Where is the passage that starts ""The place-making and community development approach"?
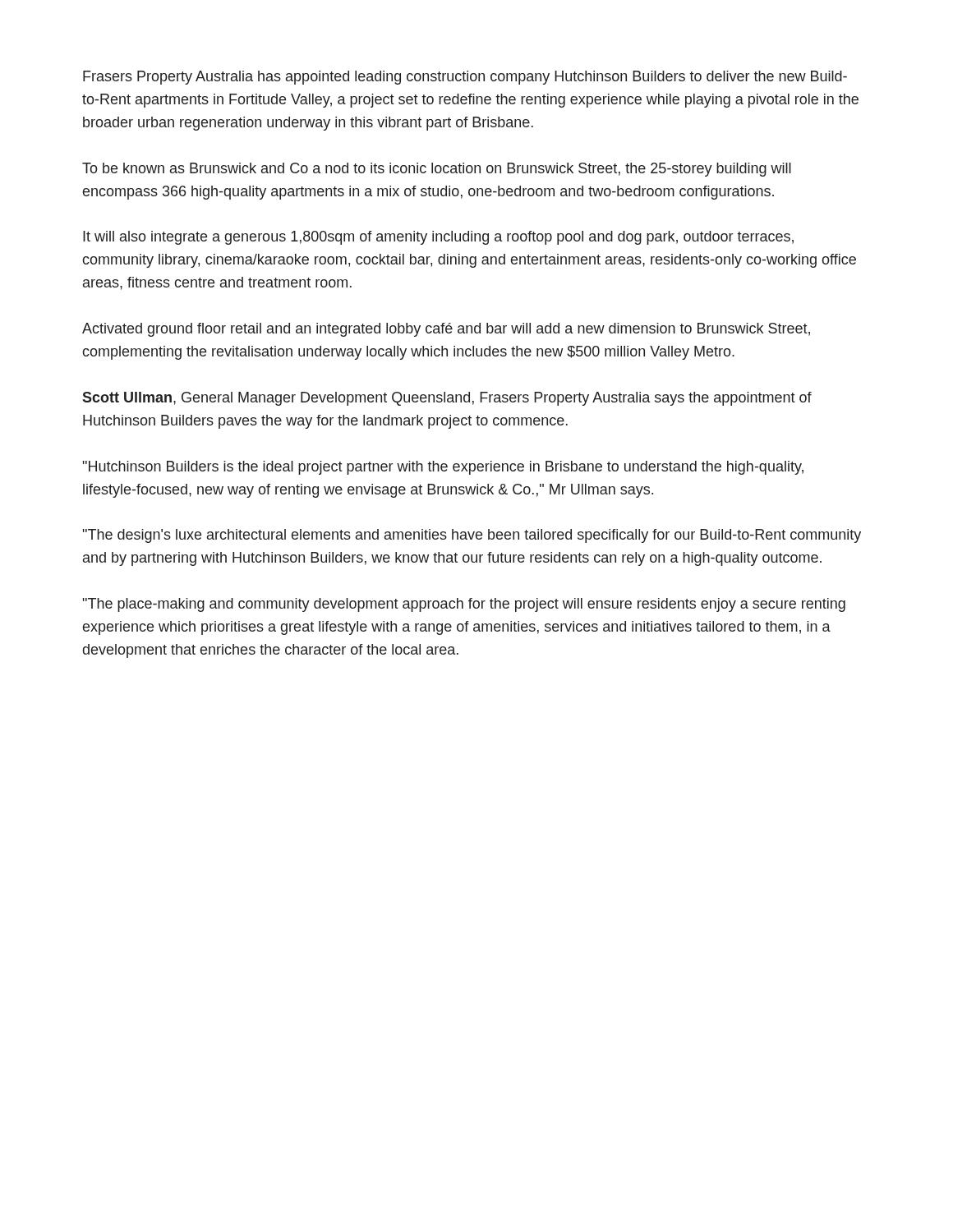 point(464,627)
